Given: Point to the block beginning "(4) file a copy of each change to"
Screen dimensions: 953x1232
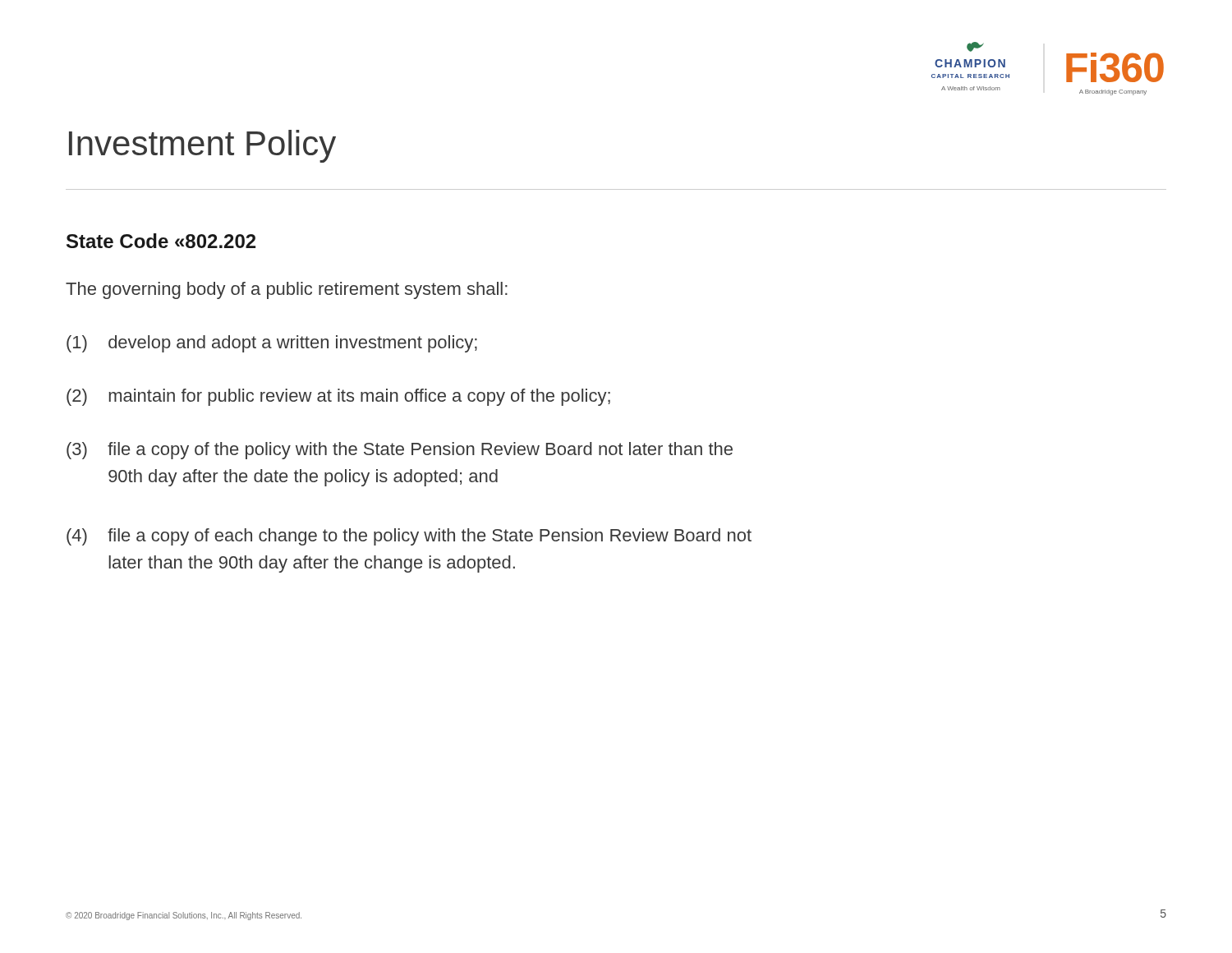Looking at the screenshot, I should 559,549.
